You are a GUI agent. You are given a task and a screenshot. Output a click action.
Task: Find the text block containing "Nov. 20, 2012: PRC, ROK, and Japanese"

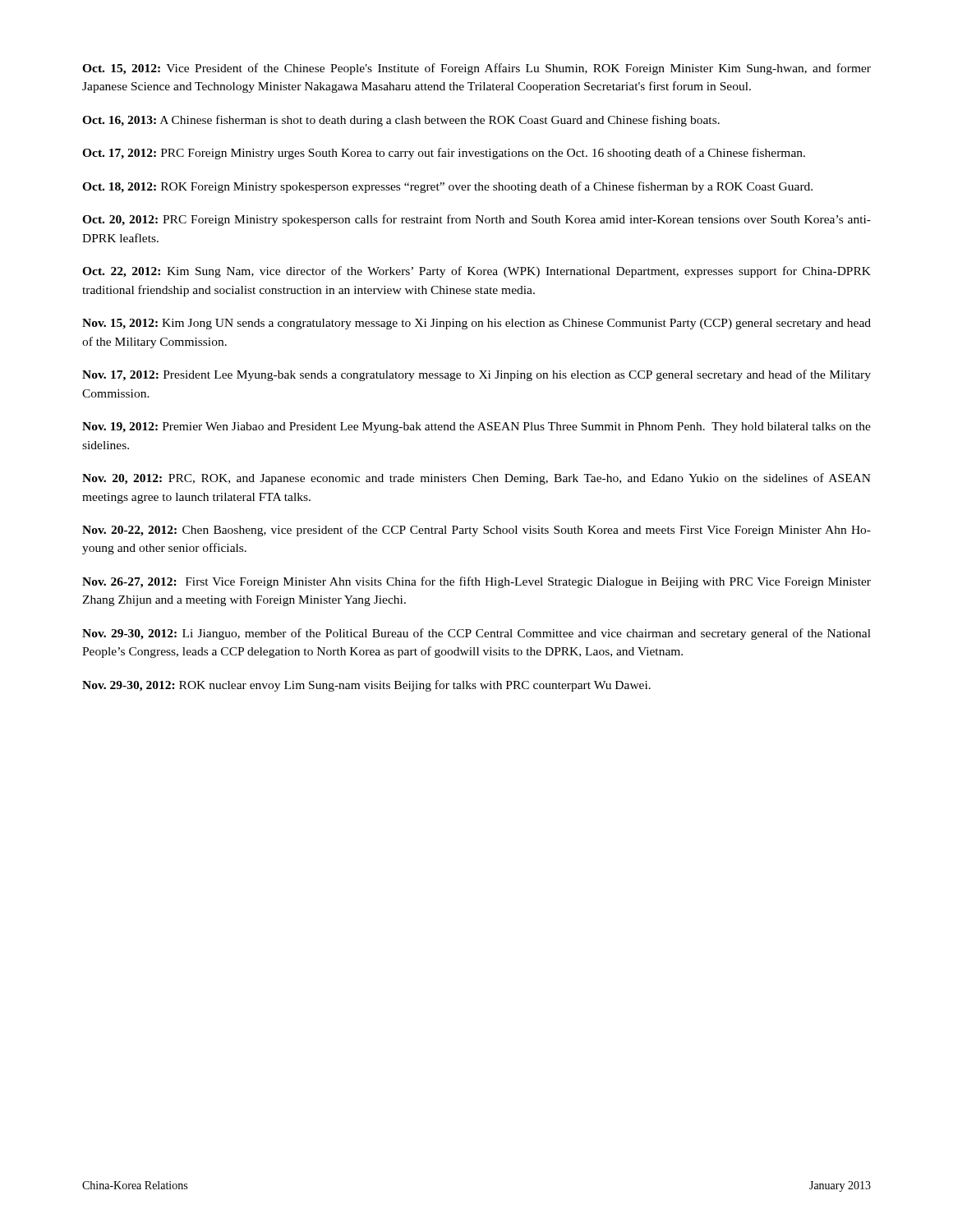click(476, 487)
